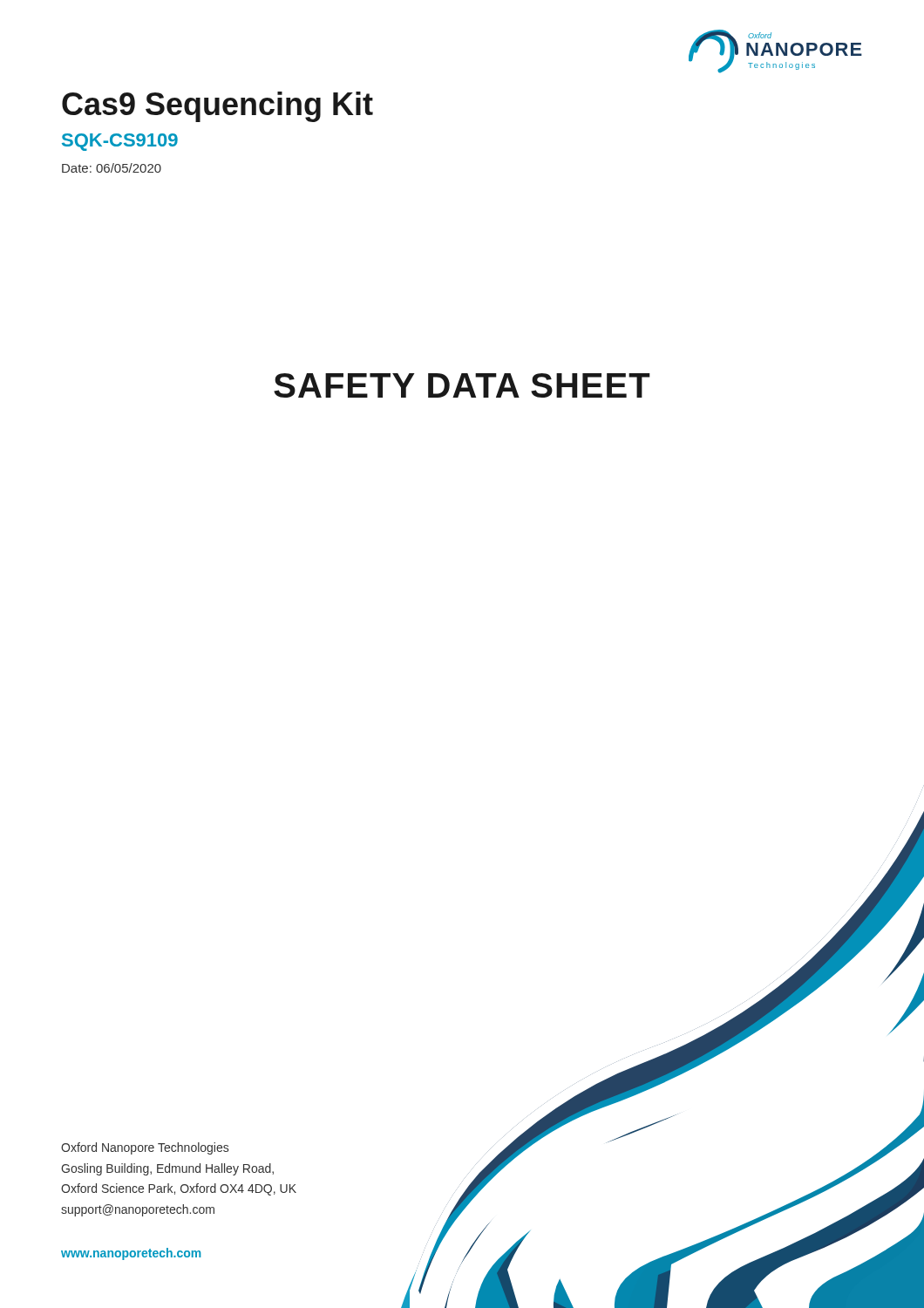Locate the text "SAFETY DATA SHEET"
The image size is (924, 1308).
[x=462, y=385]
